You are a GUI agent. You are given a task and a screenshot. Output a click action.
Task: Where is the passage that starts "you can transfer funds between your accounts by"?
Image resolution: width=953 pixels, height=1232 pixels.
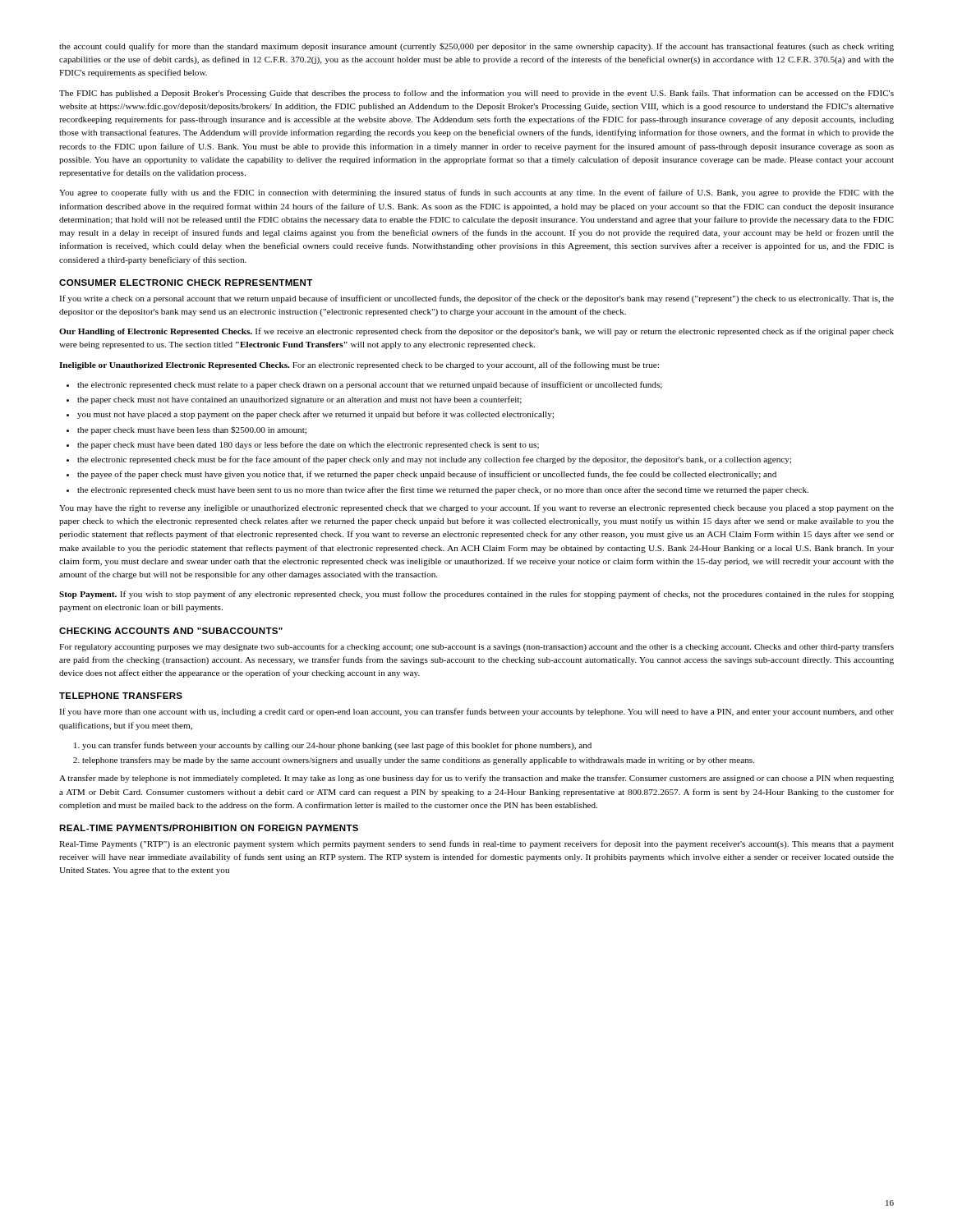[488, 745]
